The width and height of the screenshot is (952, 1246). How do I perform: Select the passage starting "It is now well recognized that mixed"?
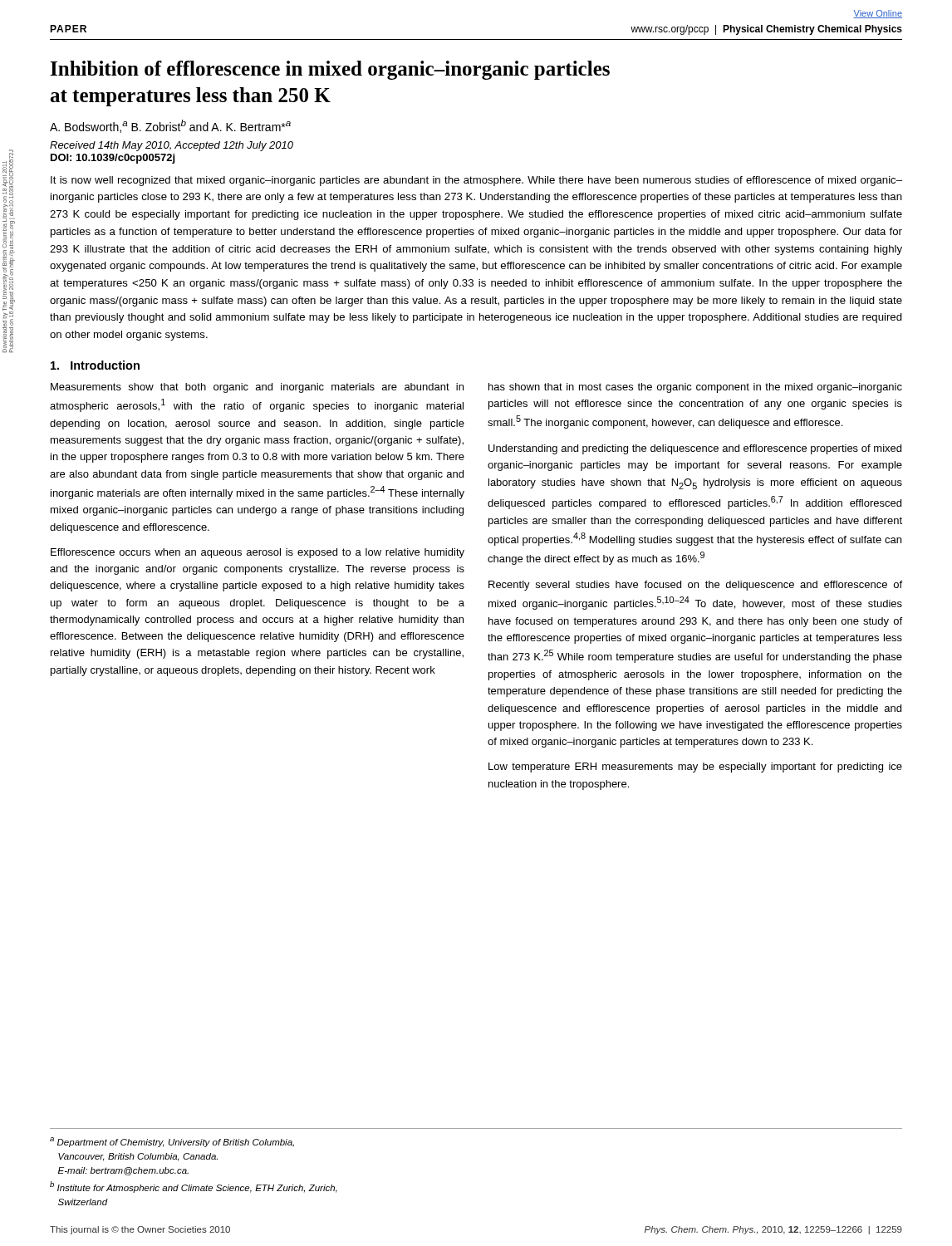pos(476,257)
